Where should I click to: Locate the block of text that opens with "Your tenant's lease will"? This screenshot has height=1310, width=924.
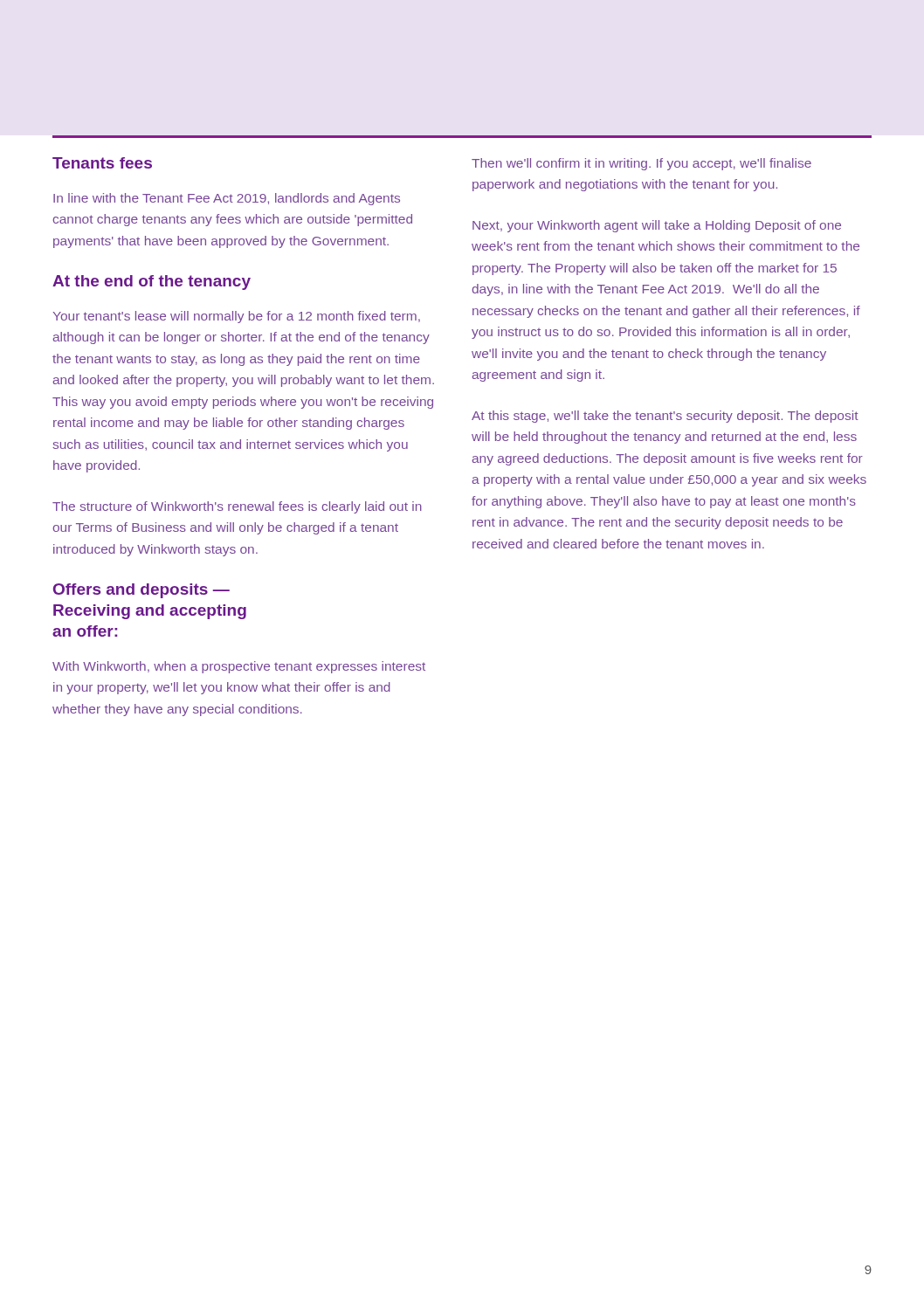244,391
